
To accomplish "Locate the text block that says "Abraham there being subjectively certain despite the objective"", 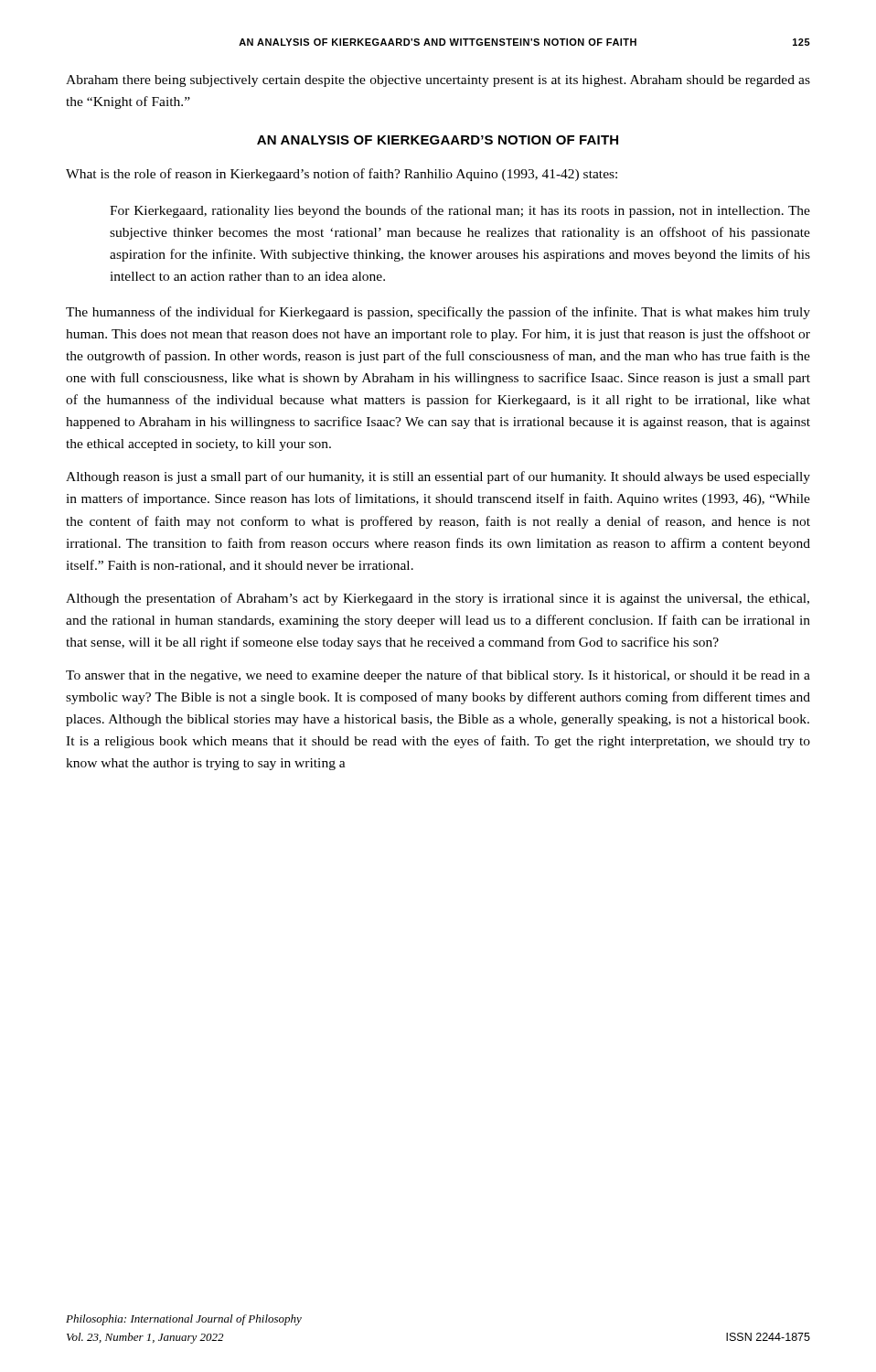I will click(x=438, y=91).
